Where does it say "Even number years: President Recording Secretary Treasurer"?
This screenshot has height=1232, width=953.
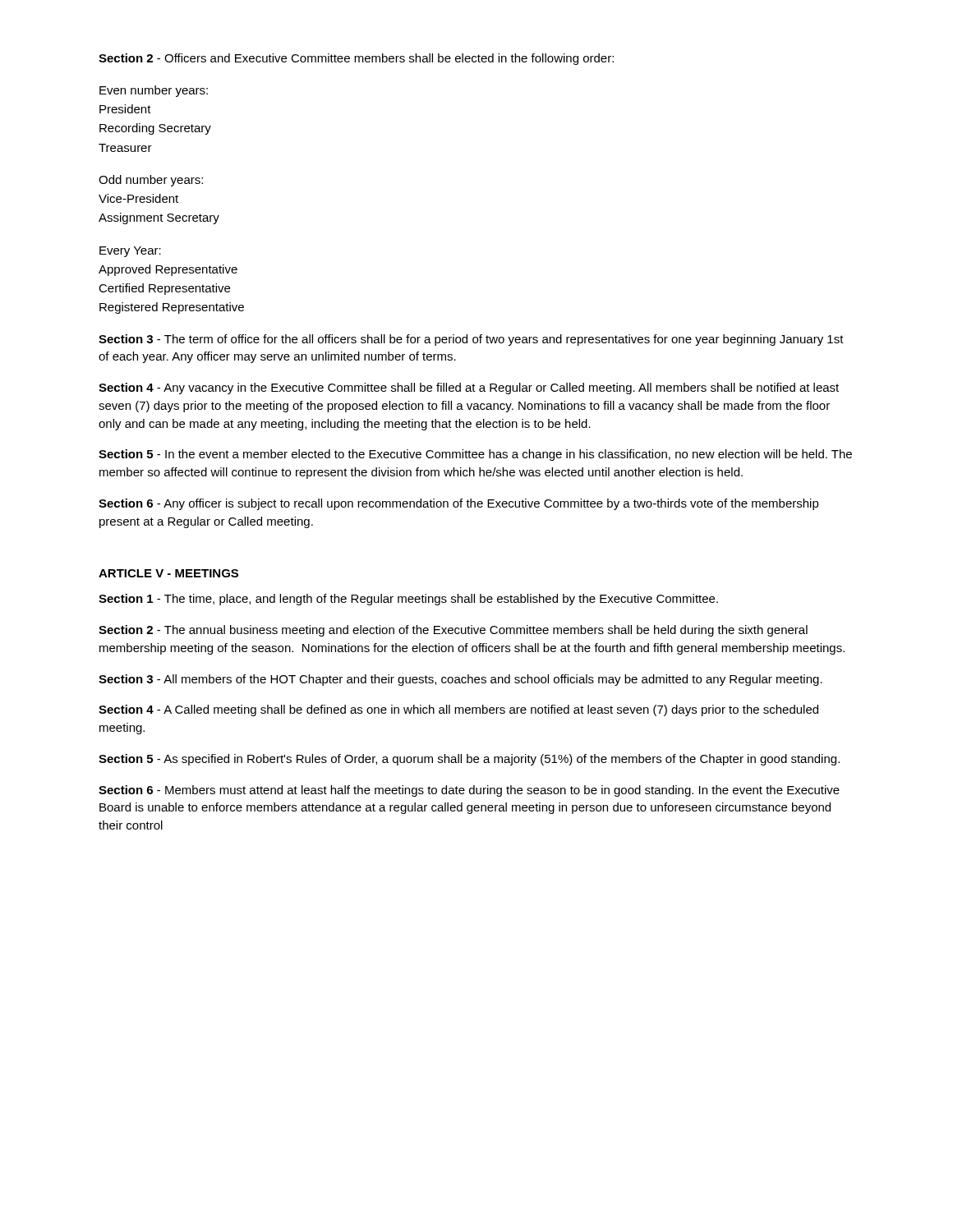tap(155, 118)
